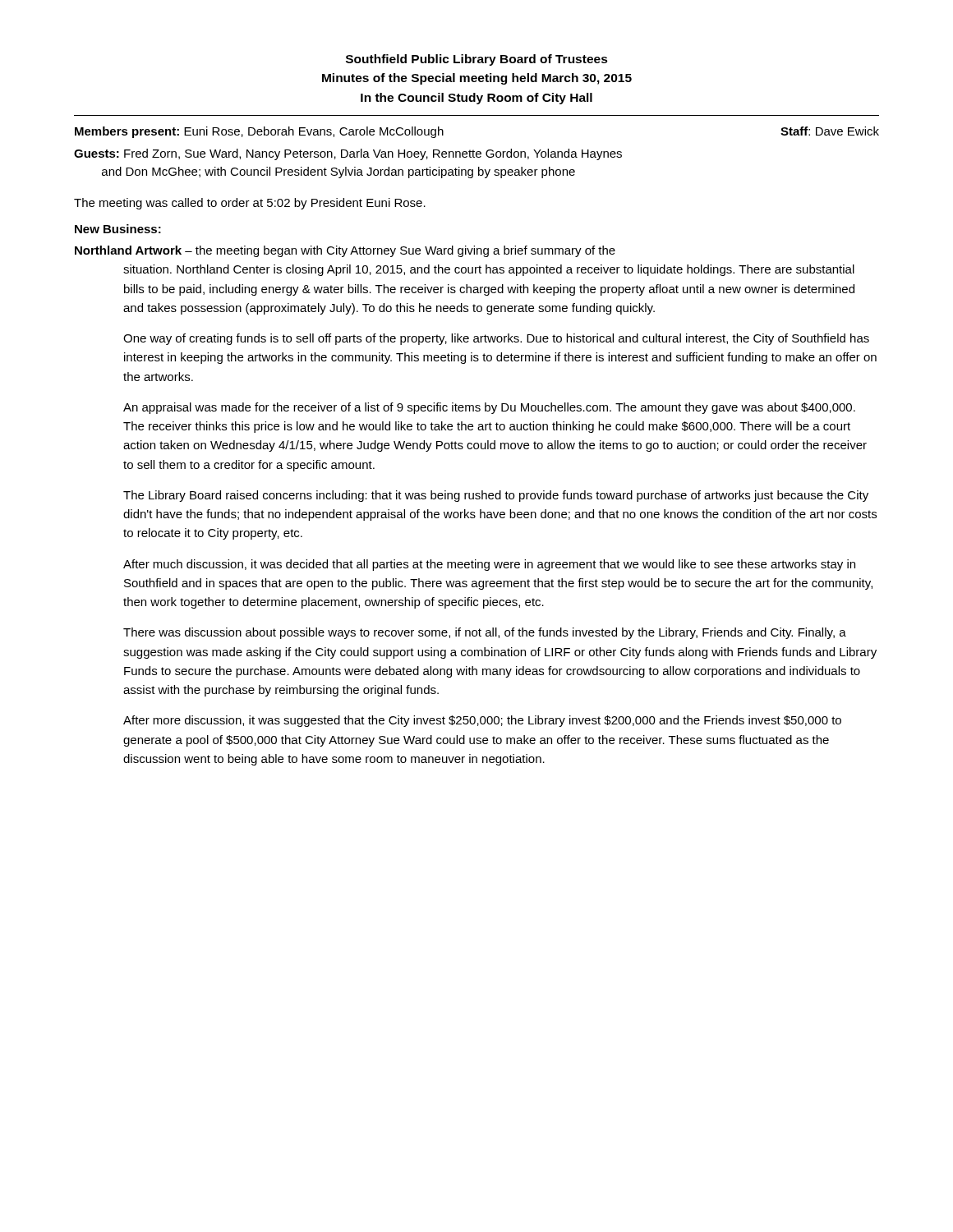This screenshot has height=1232, width=953.
Task: Point to the block starting "Southfield Public Library"
Action: tap(476, 78)
